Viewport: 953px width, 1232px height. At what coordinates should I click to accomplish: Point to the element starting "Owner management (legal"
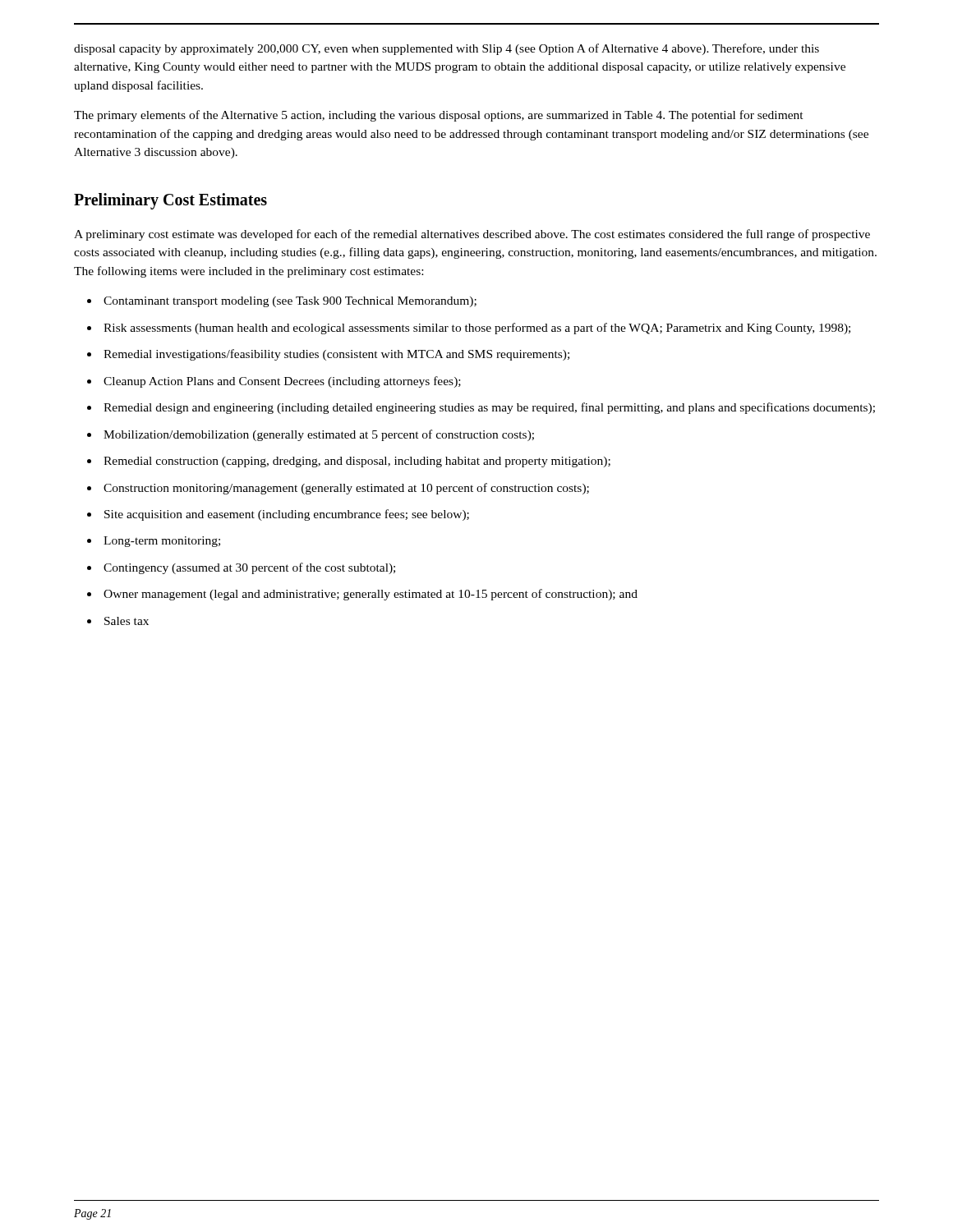click(490, 594)
